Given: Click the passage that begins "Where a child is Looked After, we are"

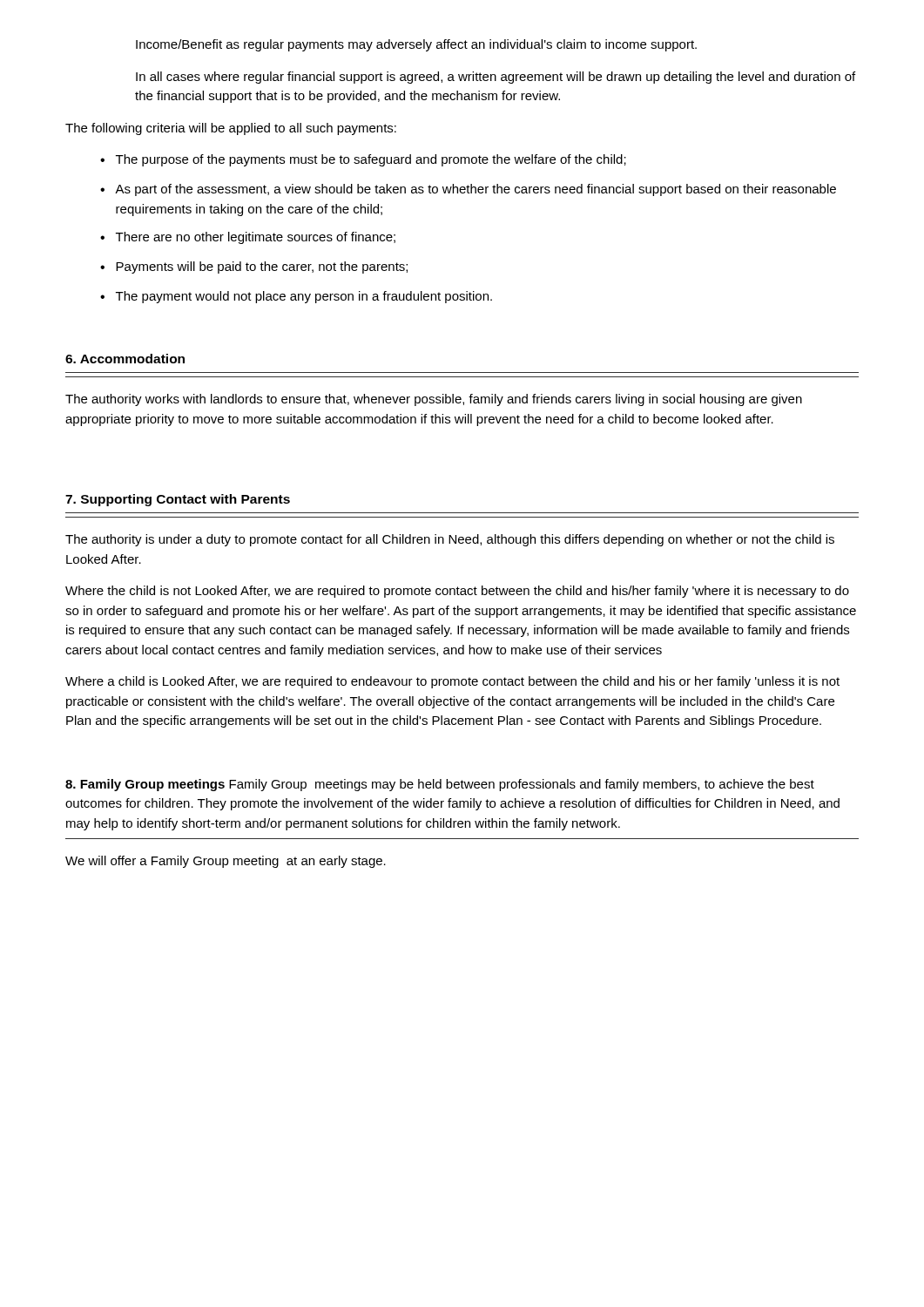Looking at the screenshot, I should pyautogui.click(x=453, y=701).
